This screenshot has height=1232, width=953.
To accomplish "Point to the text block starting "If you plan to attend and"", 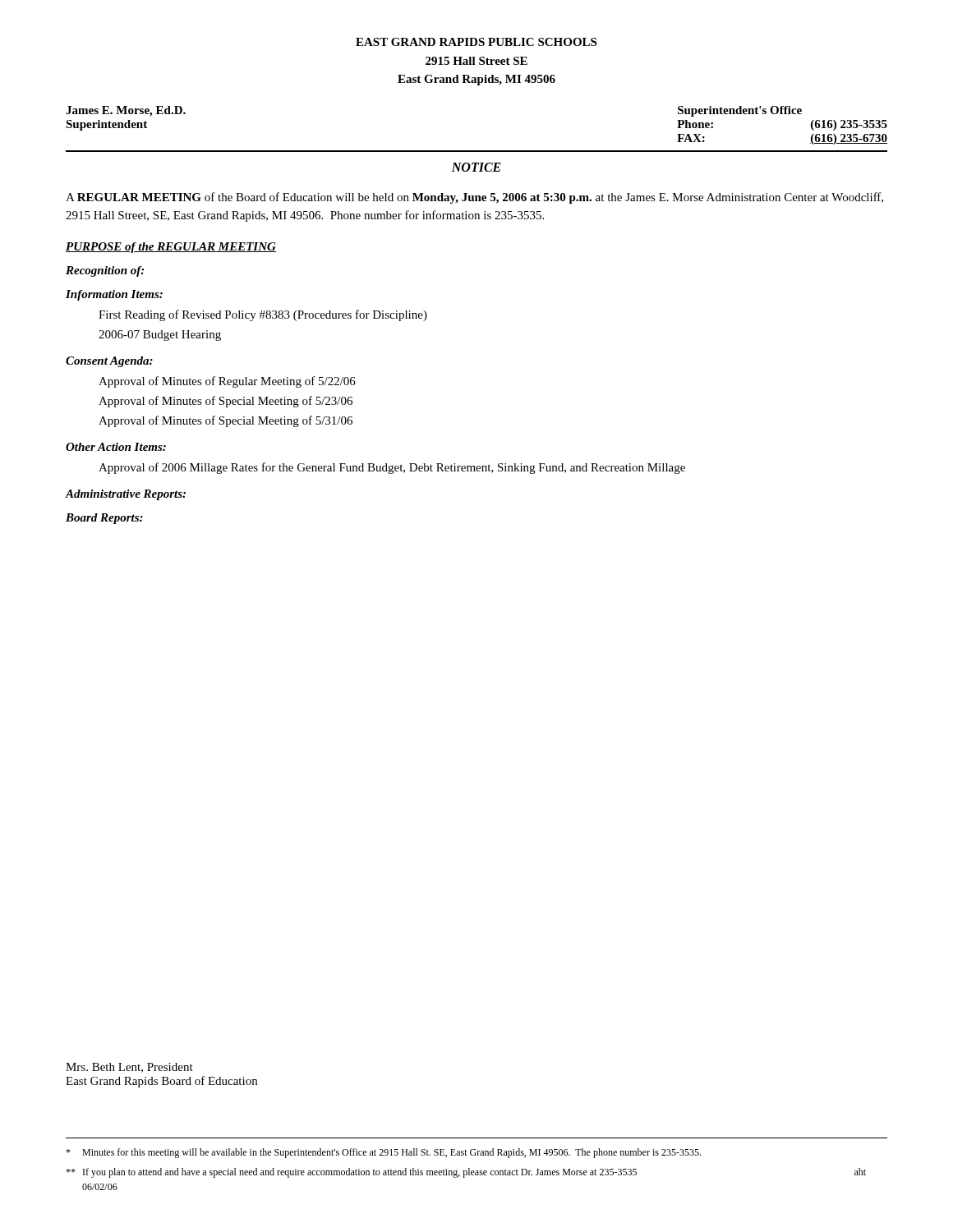I will click(x=476, y=1179).
